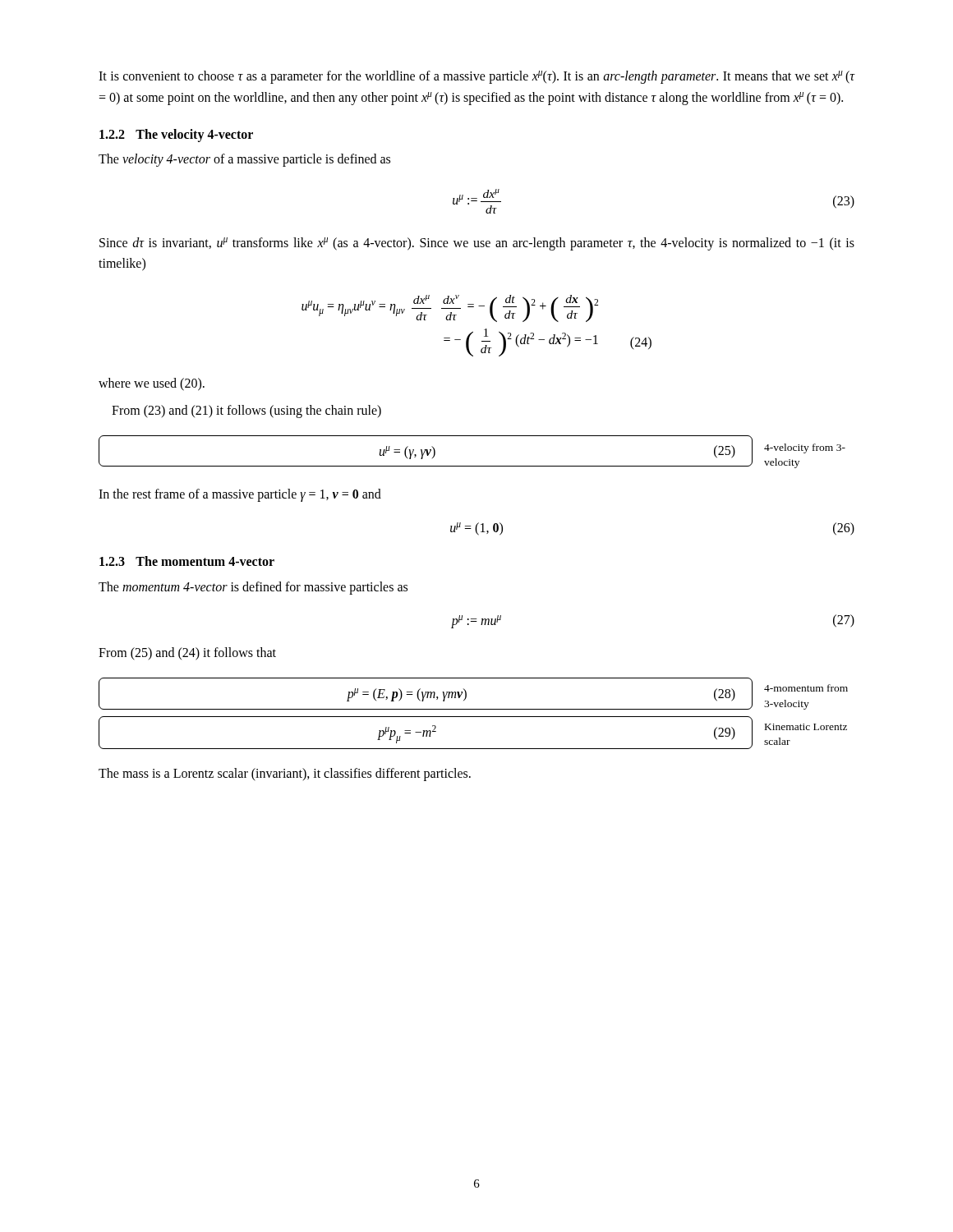The image size is (953, 1232).
Task: Point to the text starting "From (23) and (21) it follows (using"
Action: coord(240,410)
